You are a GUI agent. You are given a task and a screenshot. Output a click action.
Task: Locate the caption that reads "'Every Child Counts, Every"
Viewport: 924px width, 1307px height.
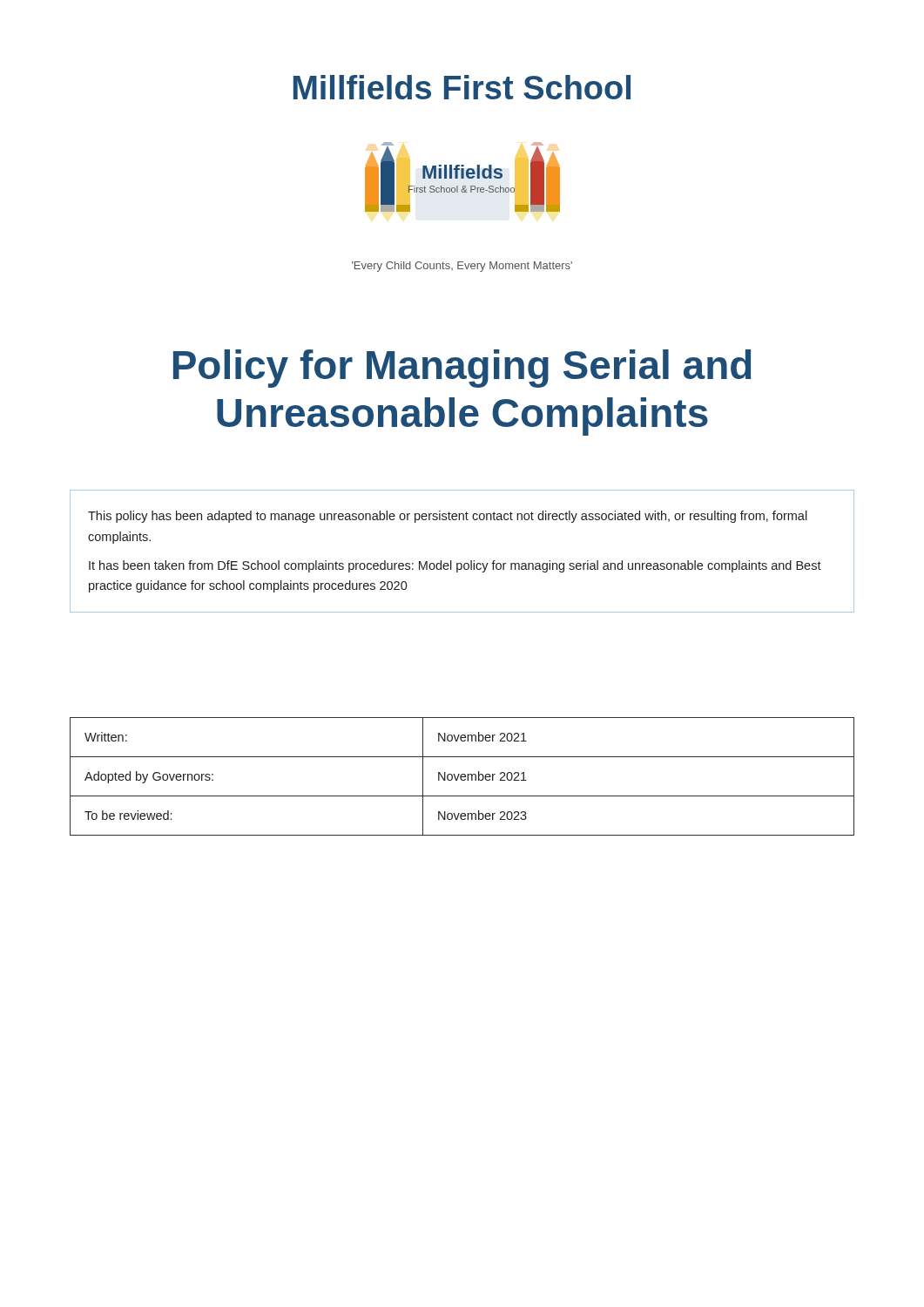point(462,265)
